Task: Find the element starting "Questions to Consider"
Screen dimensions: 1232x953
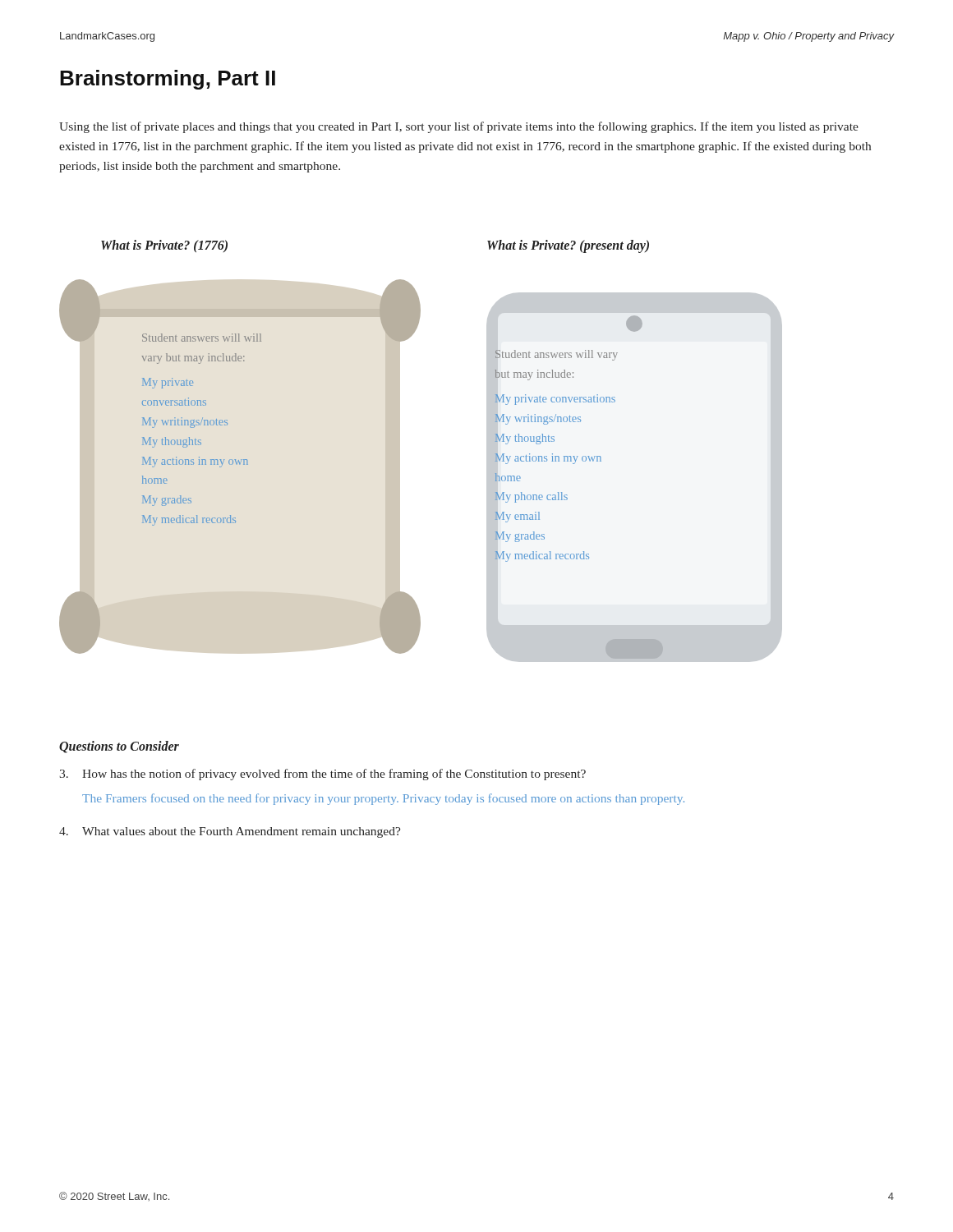Action: pyautogui.click(x=119, y=746)
